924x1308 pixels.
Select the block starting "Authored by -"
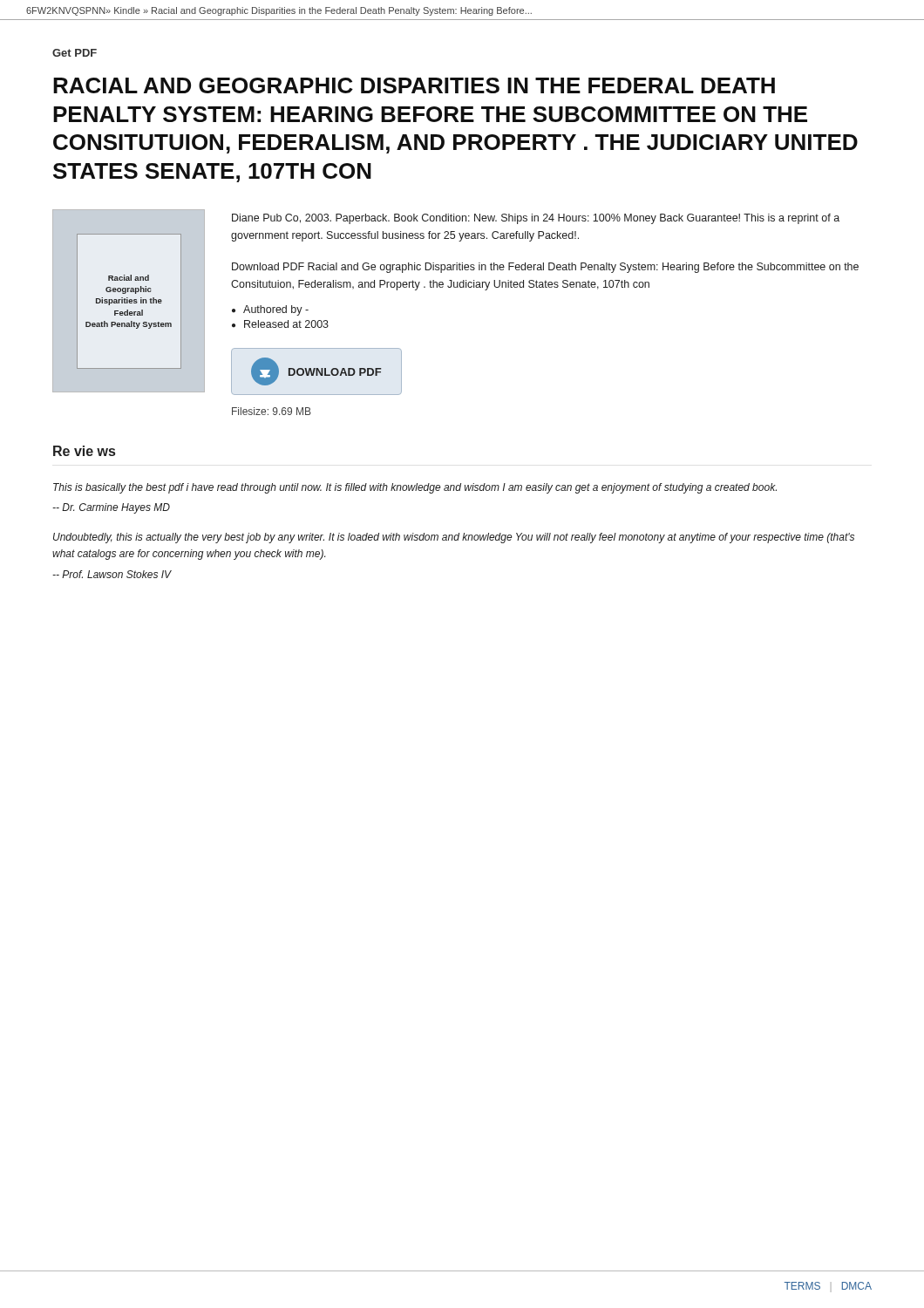point(276,310)
